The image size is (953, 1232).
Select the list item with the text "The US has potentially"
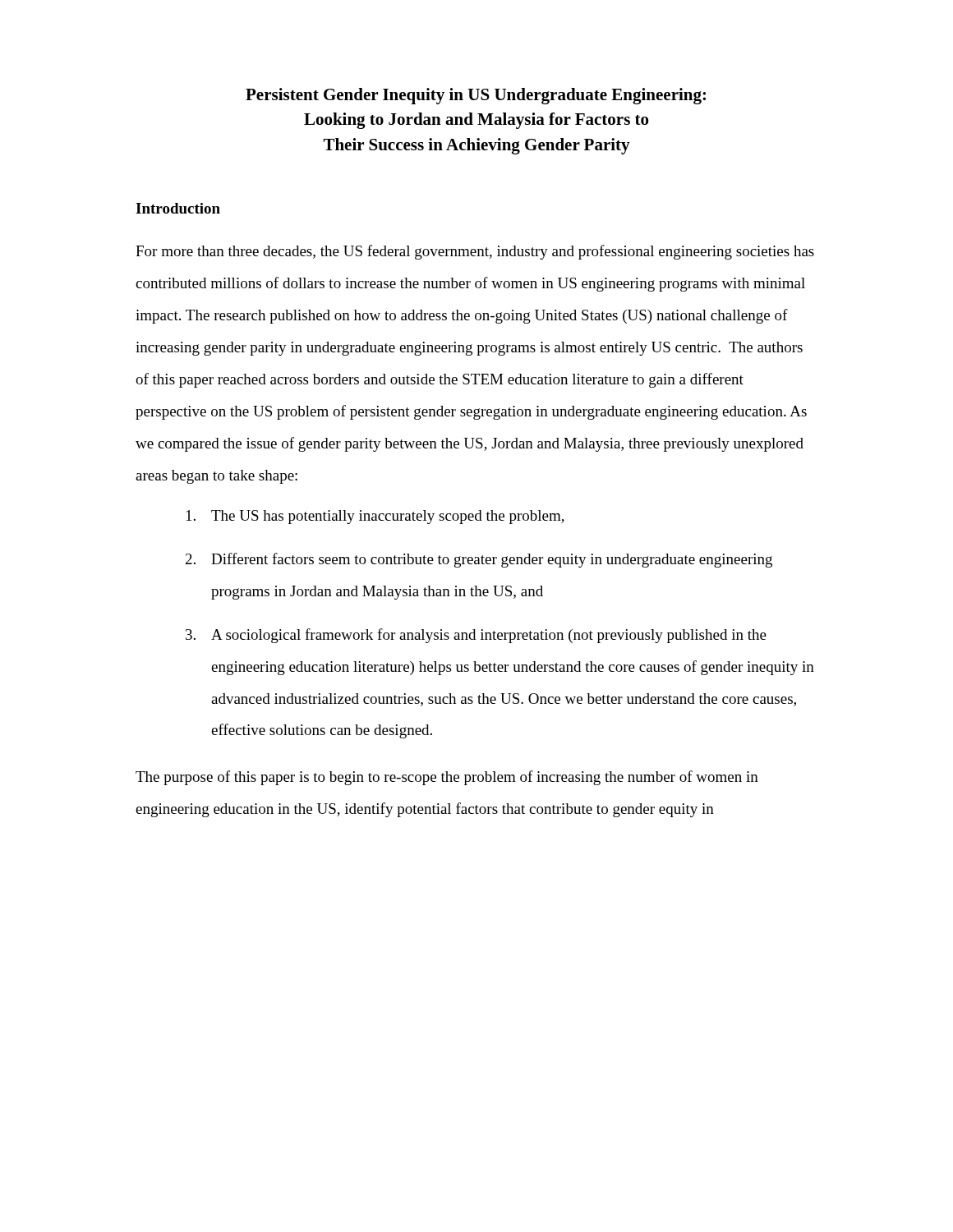click(501, 516)
